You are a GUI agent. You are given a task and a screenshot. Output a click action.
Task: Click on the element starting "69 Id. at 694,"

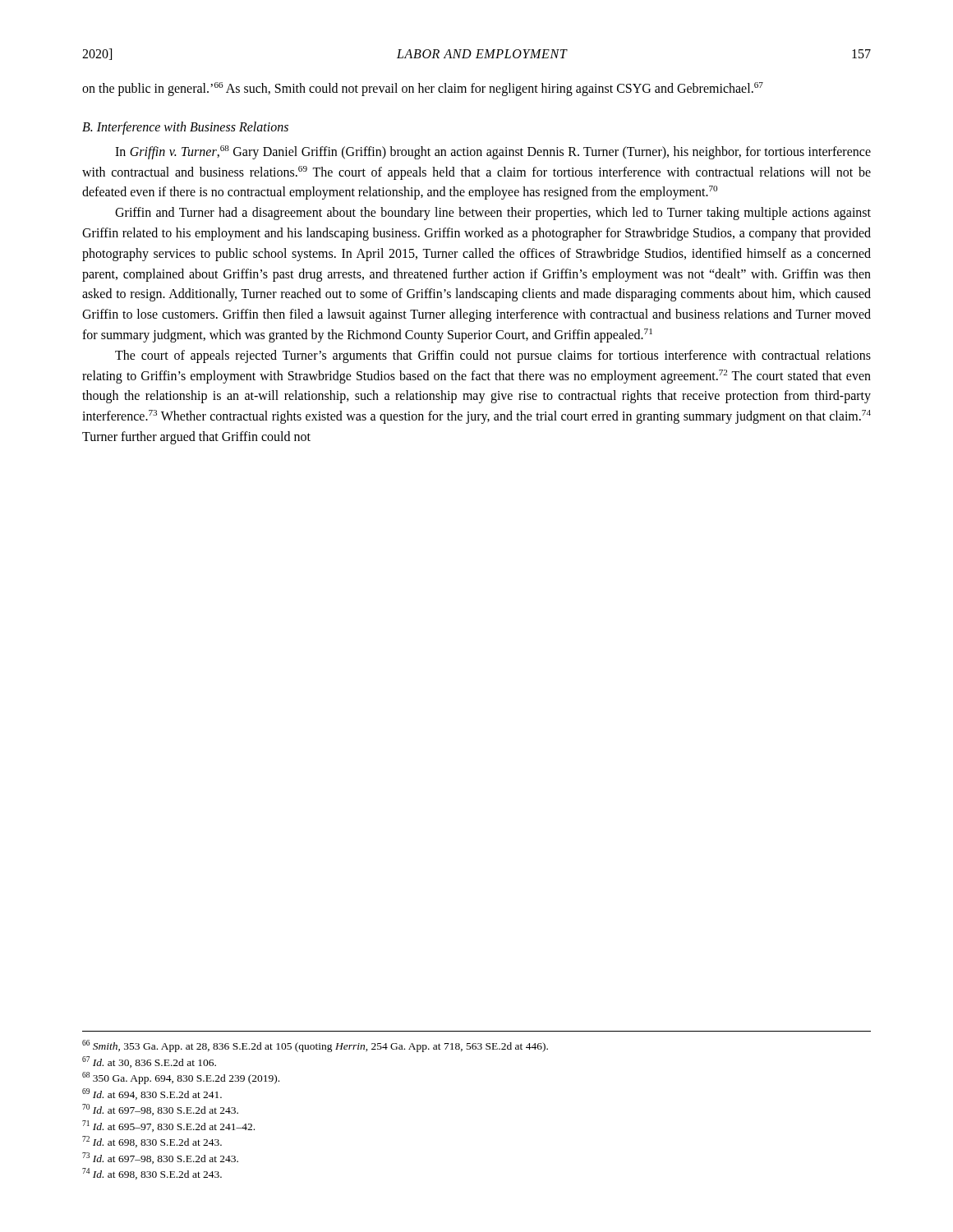pyautogui.click(x=152, y=1094)
